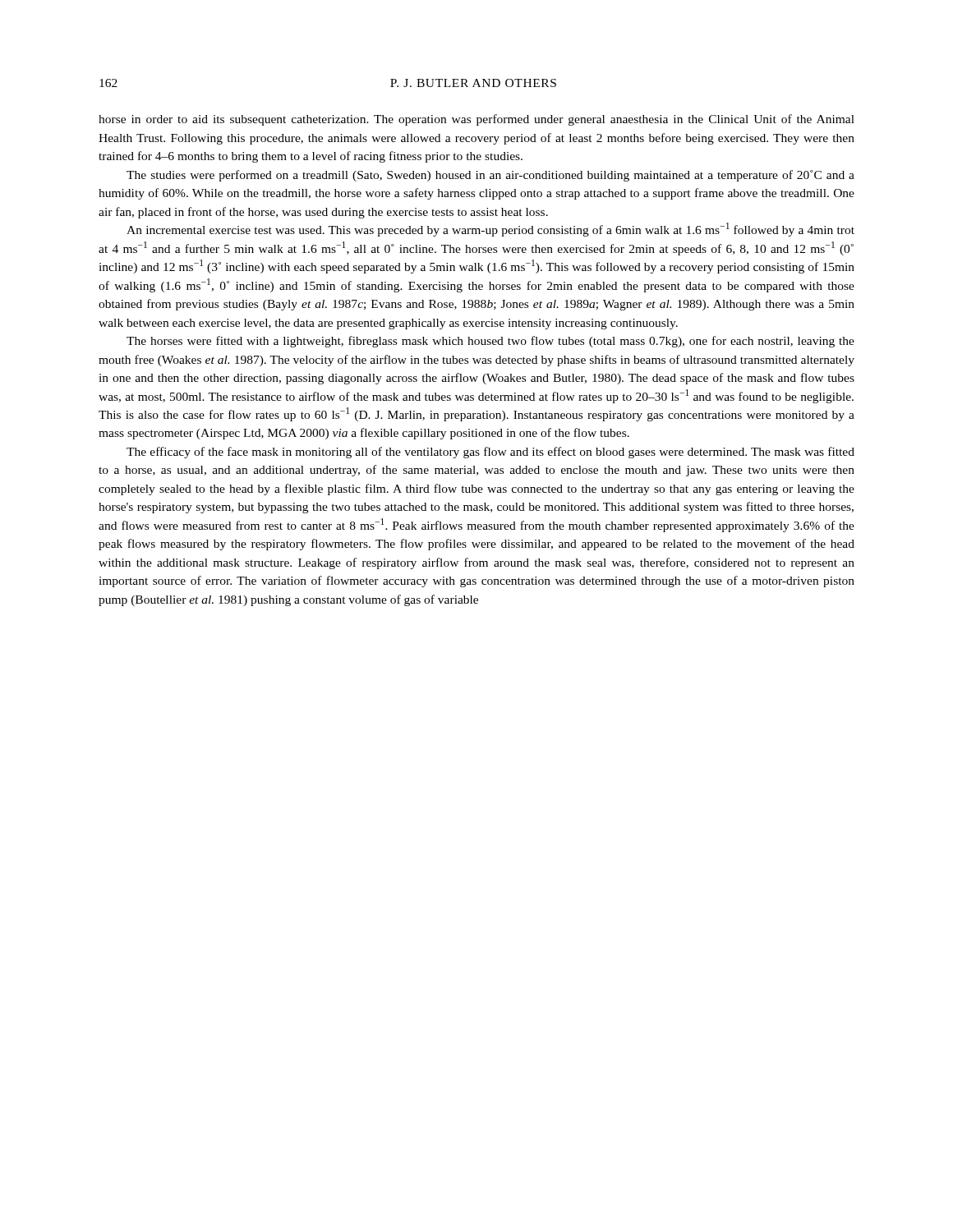
Task: Select the text block starting "horse in order to"
Action: pos(476,138)
